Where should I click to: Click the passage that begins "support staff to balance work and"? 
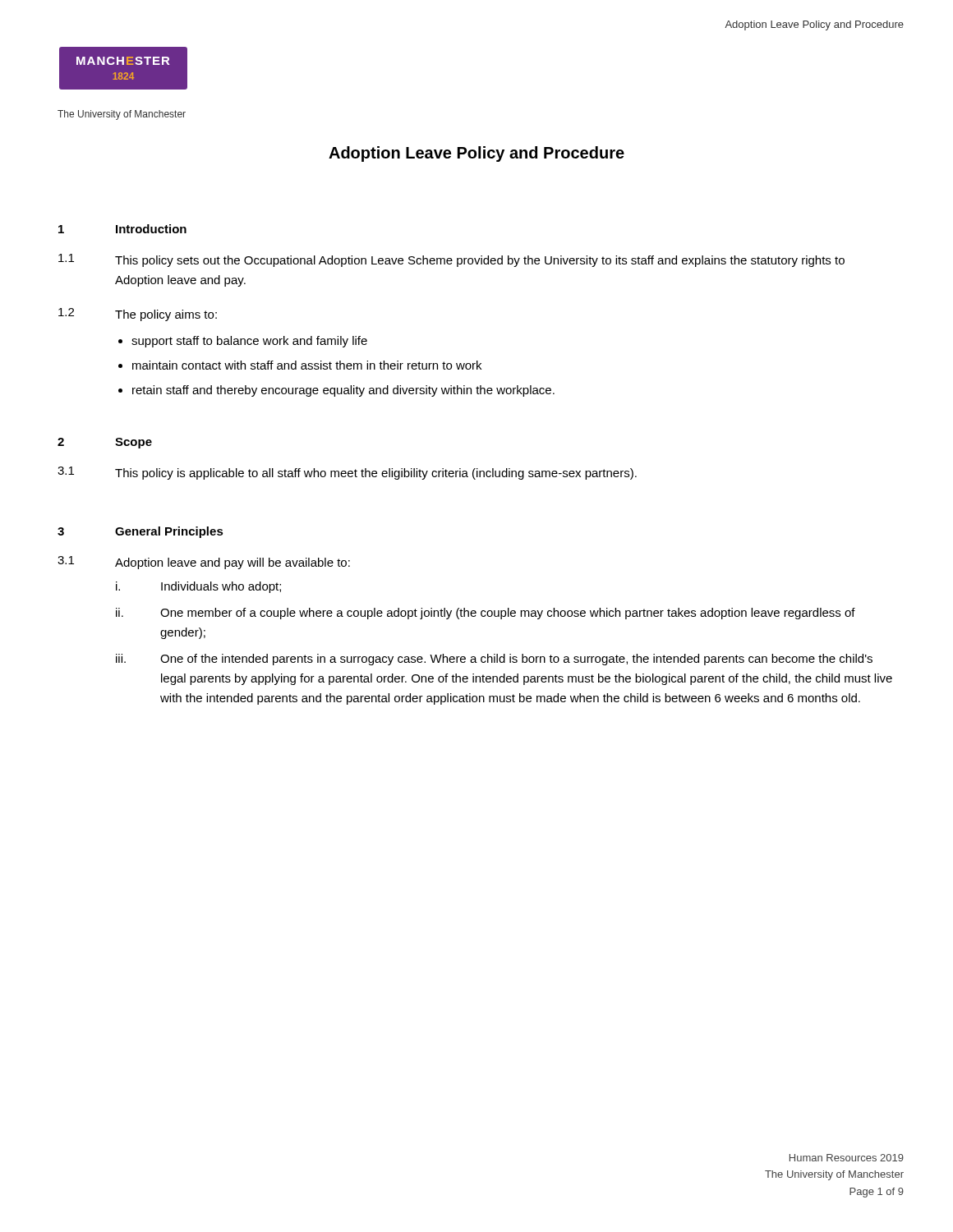pos(249,340)
